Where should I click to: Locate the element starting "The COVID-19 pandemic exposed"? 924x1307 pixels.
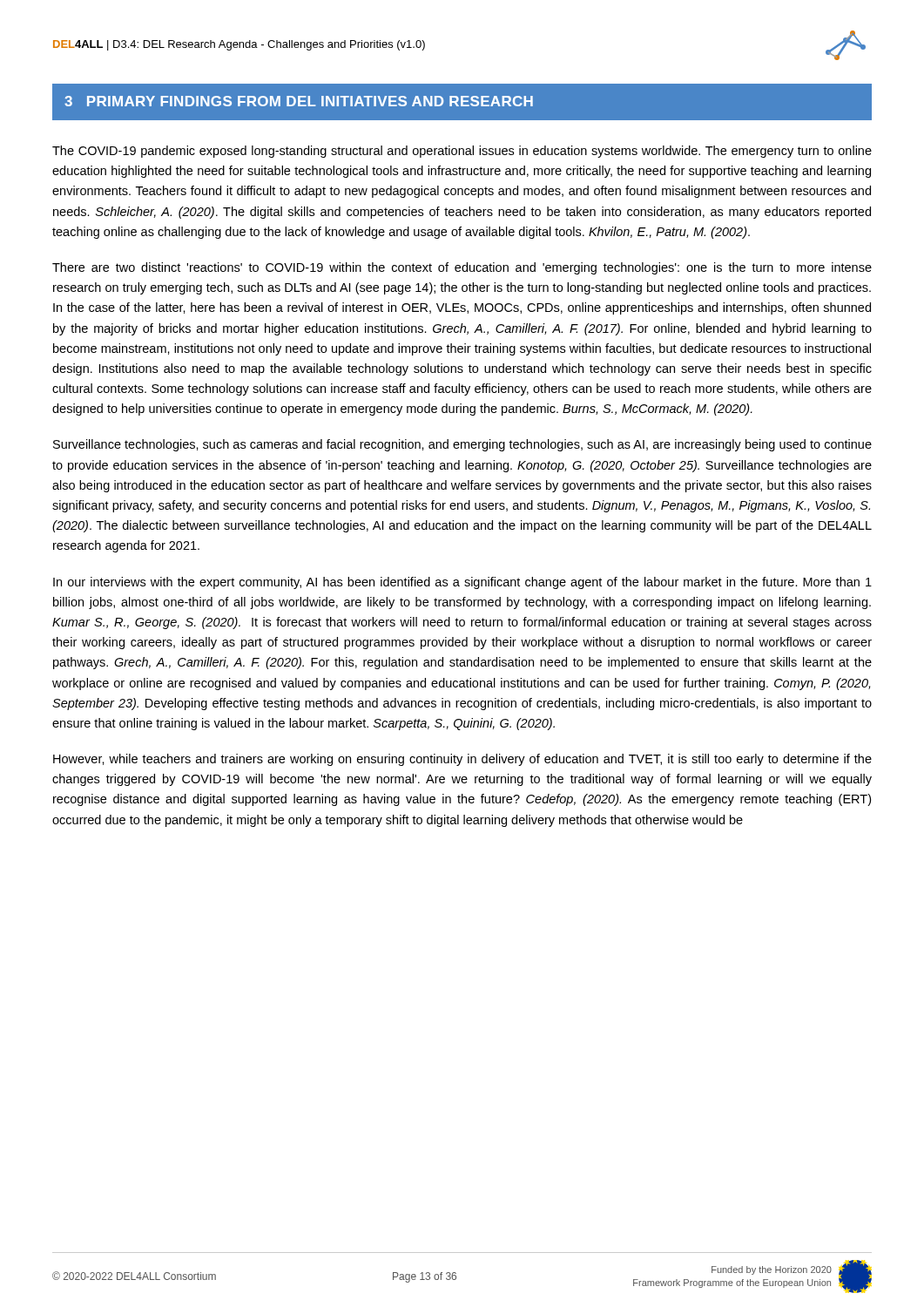[x=462, y=191]
